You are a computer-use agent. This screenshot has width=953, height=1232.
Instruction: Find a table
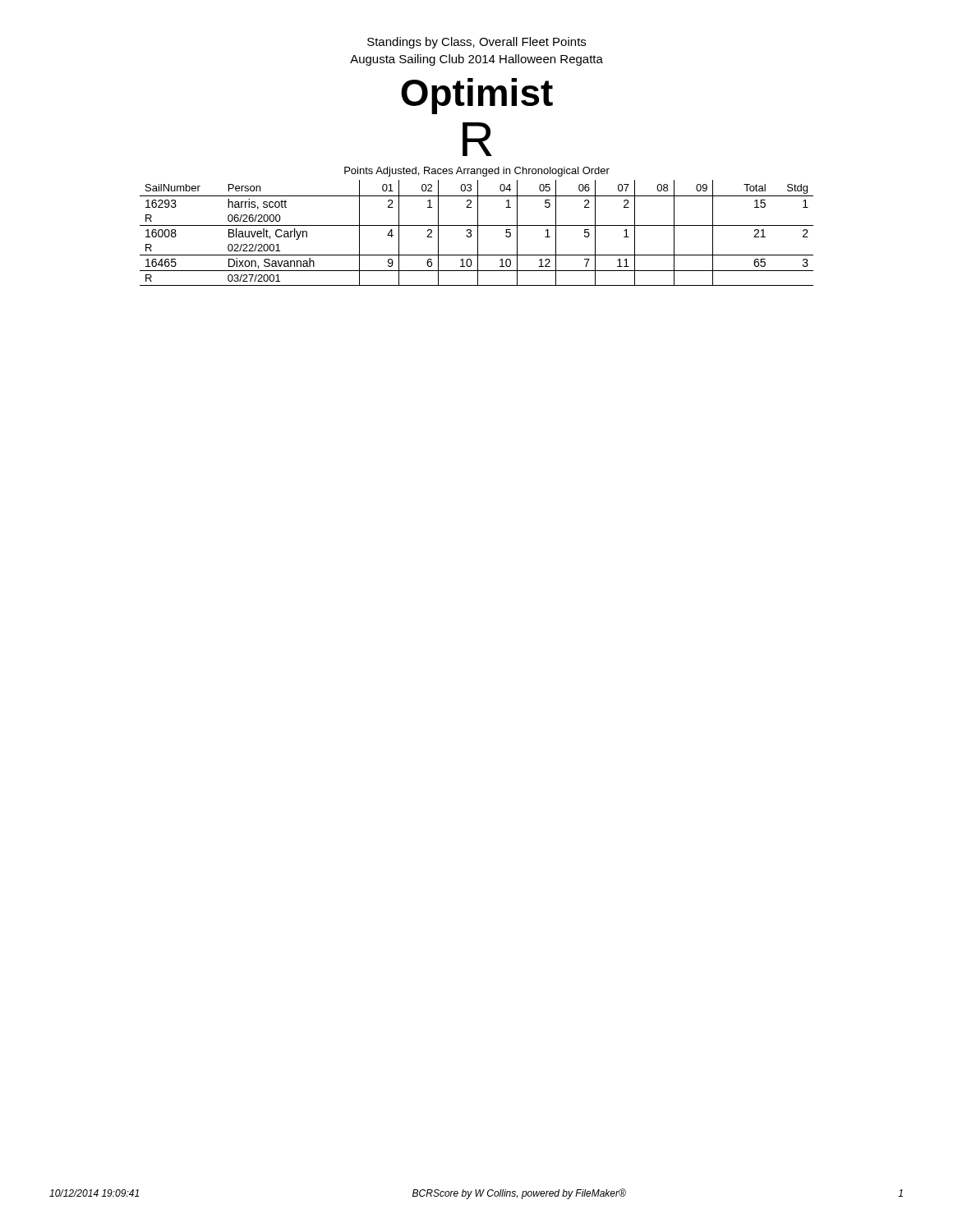point(476,233)
